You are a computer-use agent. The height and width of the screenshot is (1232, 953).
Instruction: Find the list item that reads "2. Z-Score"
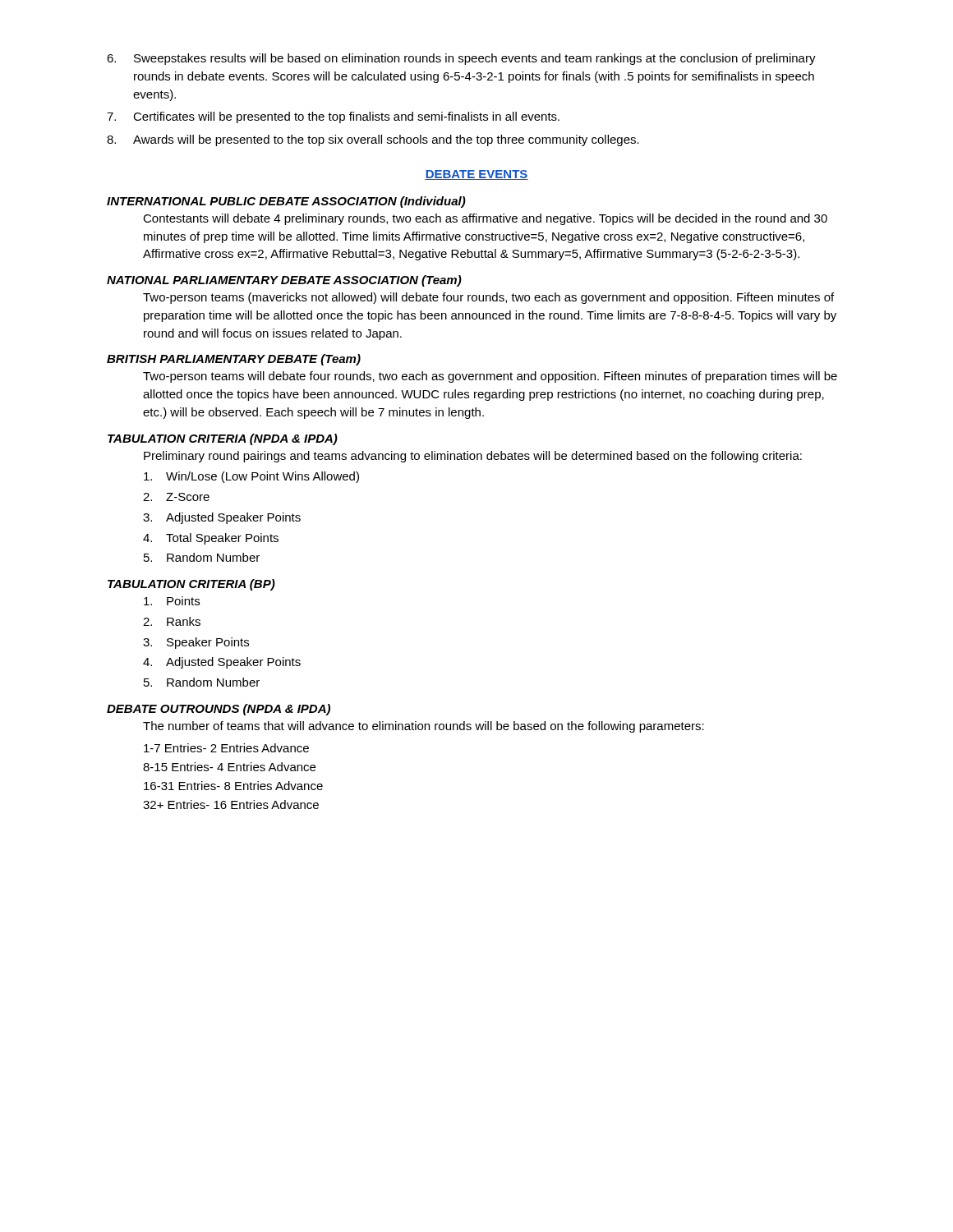(176, 497)
